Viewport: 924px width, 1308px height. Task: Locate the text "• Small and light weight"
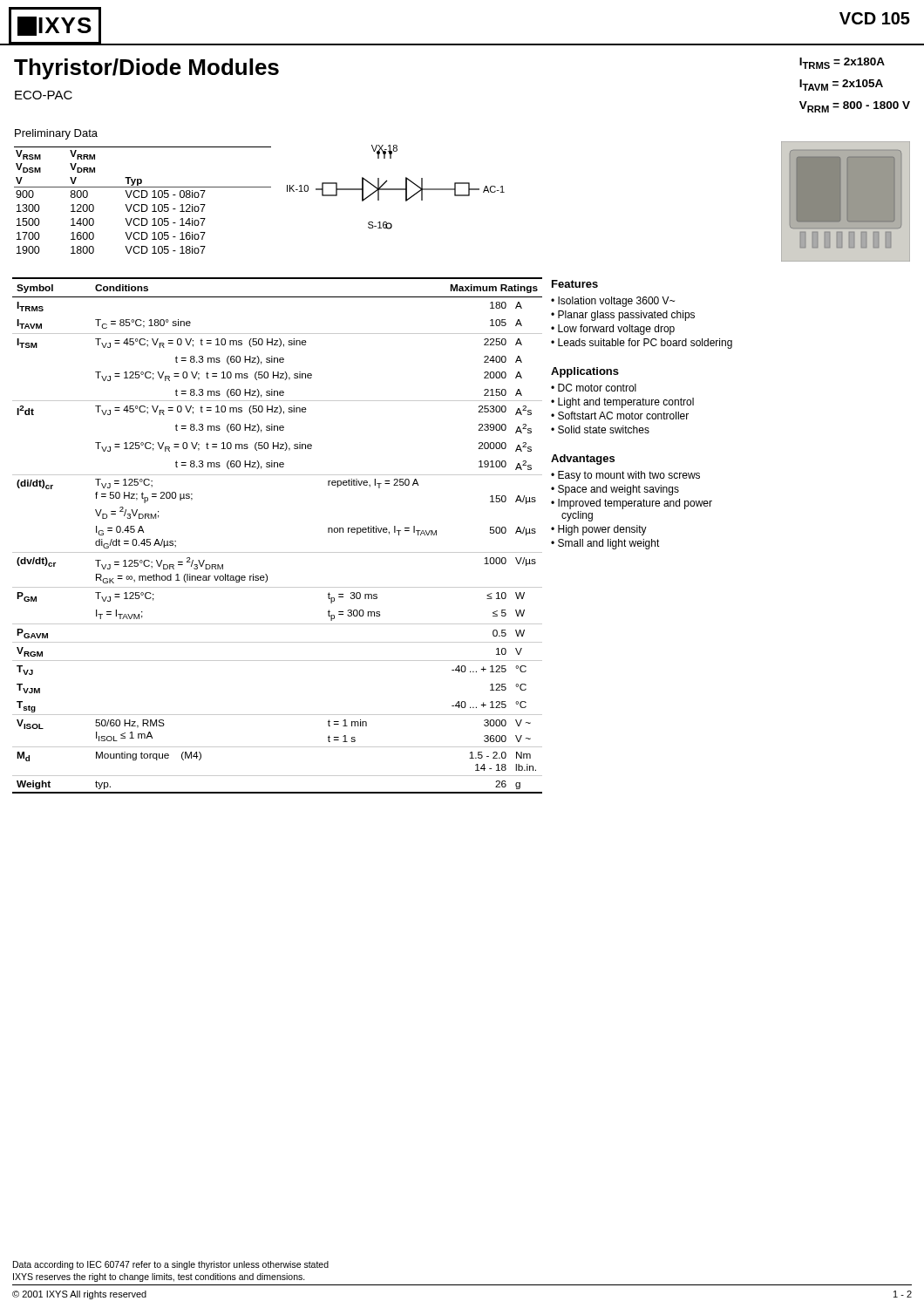(x=605, y=543)
